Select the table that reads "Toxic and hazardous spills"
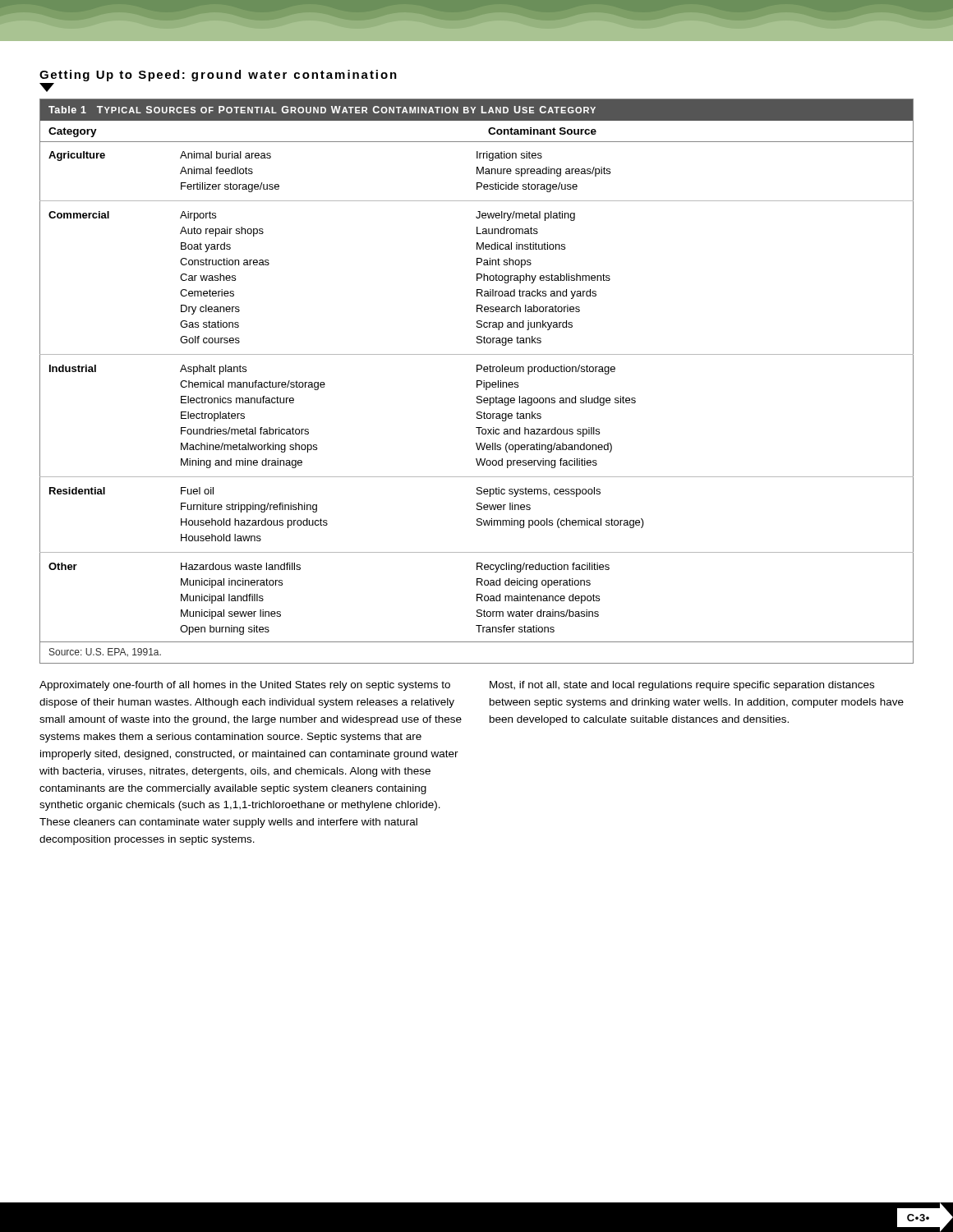953x1232 pixels. point(476,381)
